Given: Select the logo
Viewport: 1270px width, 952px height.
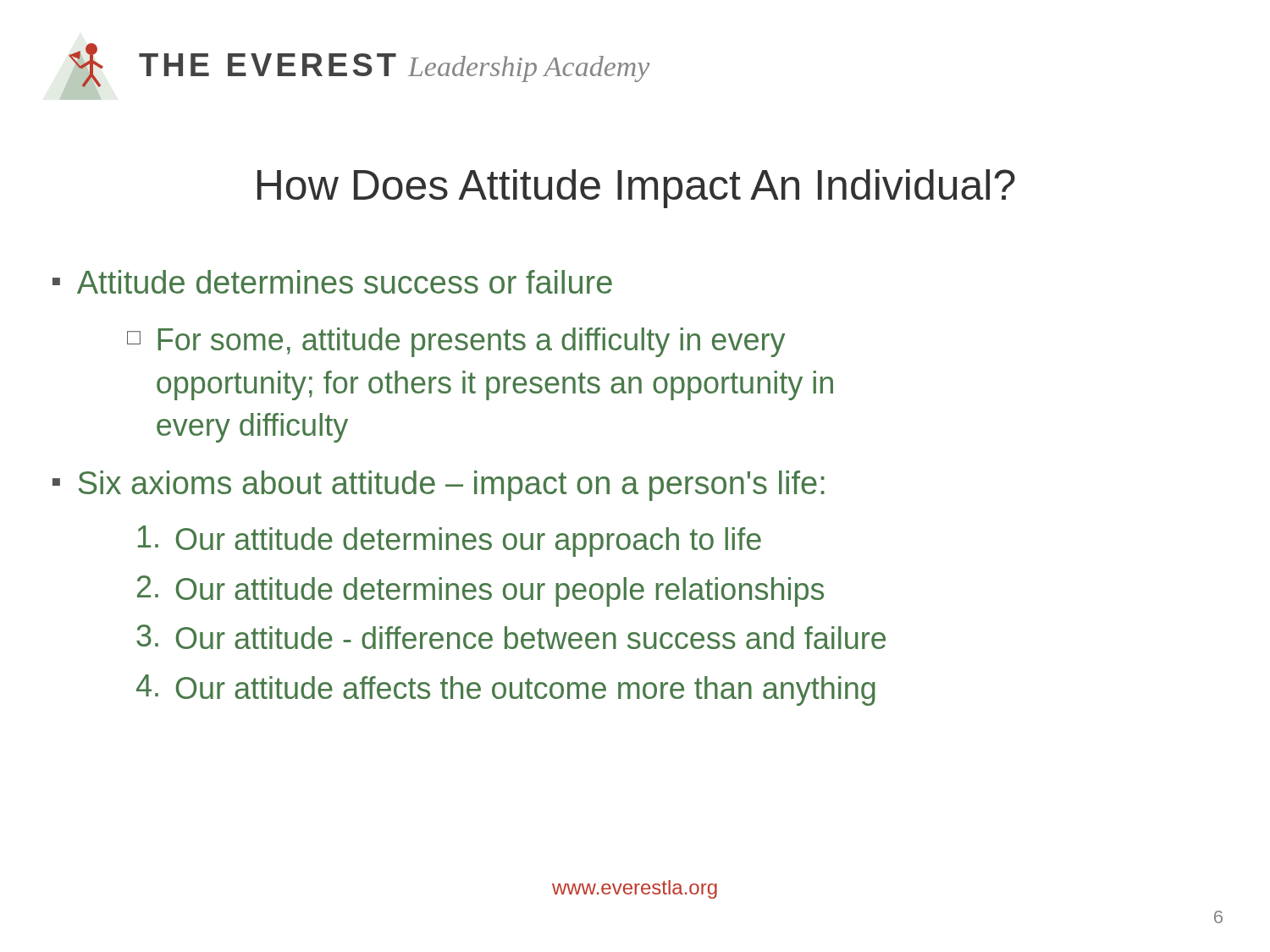Looking at the screenshot, I should click(x=342, y=66).
